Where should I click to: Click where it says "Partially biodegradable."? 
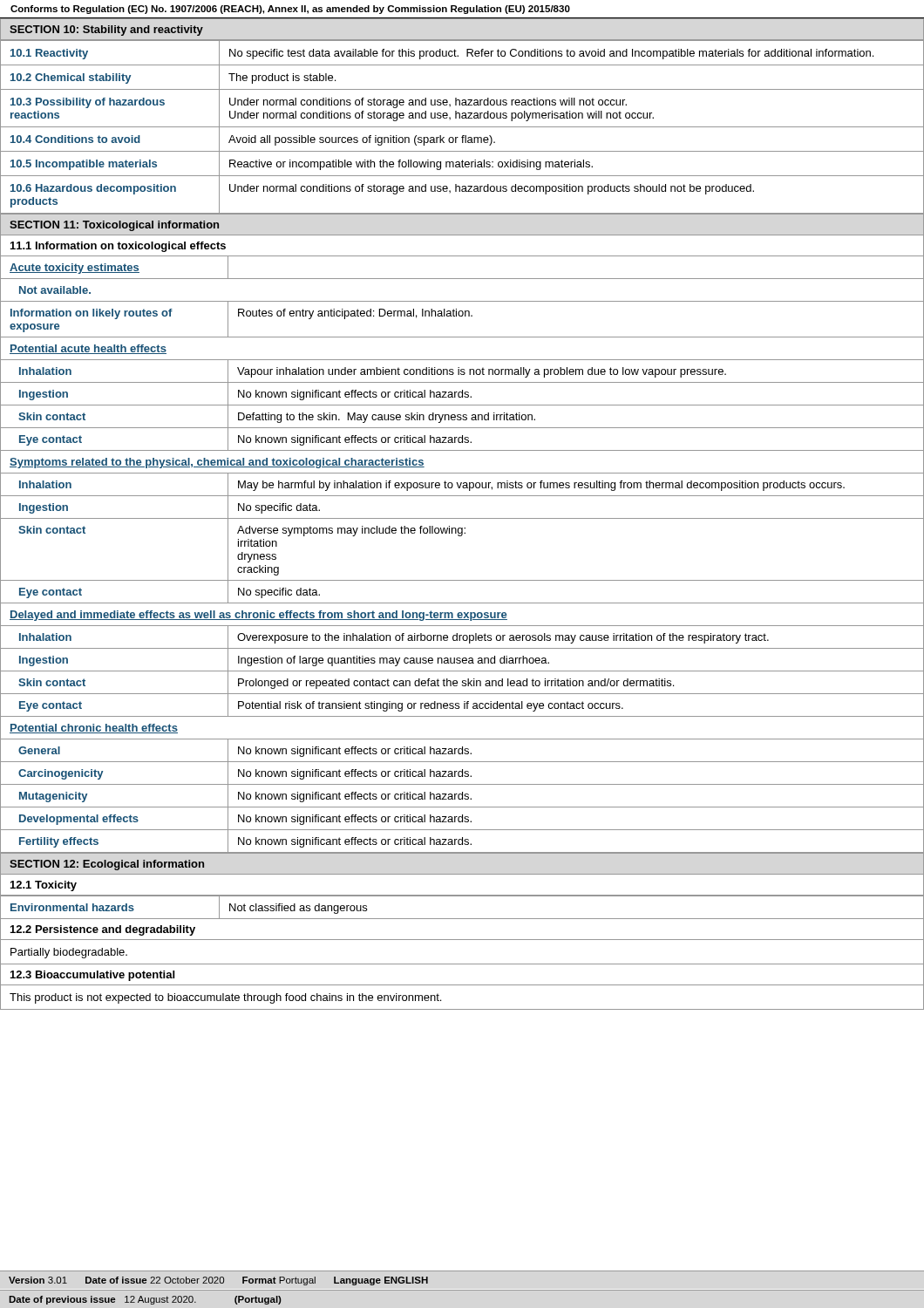pos(69,952)
